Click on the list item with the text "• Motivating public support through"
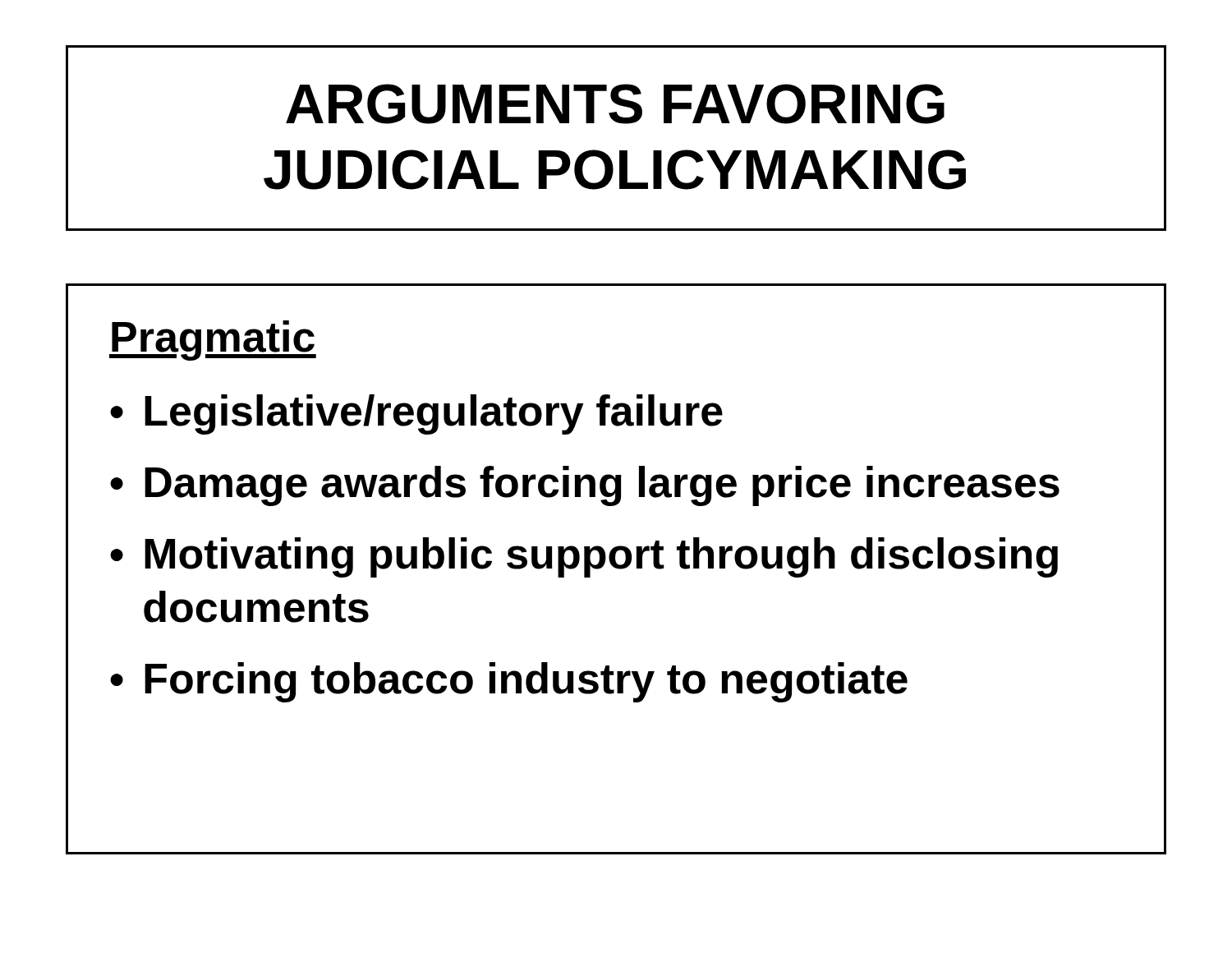The width and height of the screenshot is (1232, 953). tap(616, 581)
